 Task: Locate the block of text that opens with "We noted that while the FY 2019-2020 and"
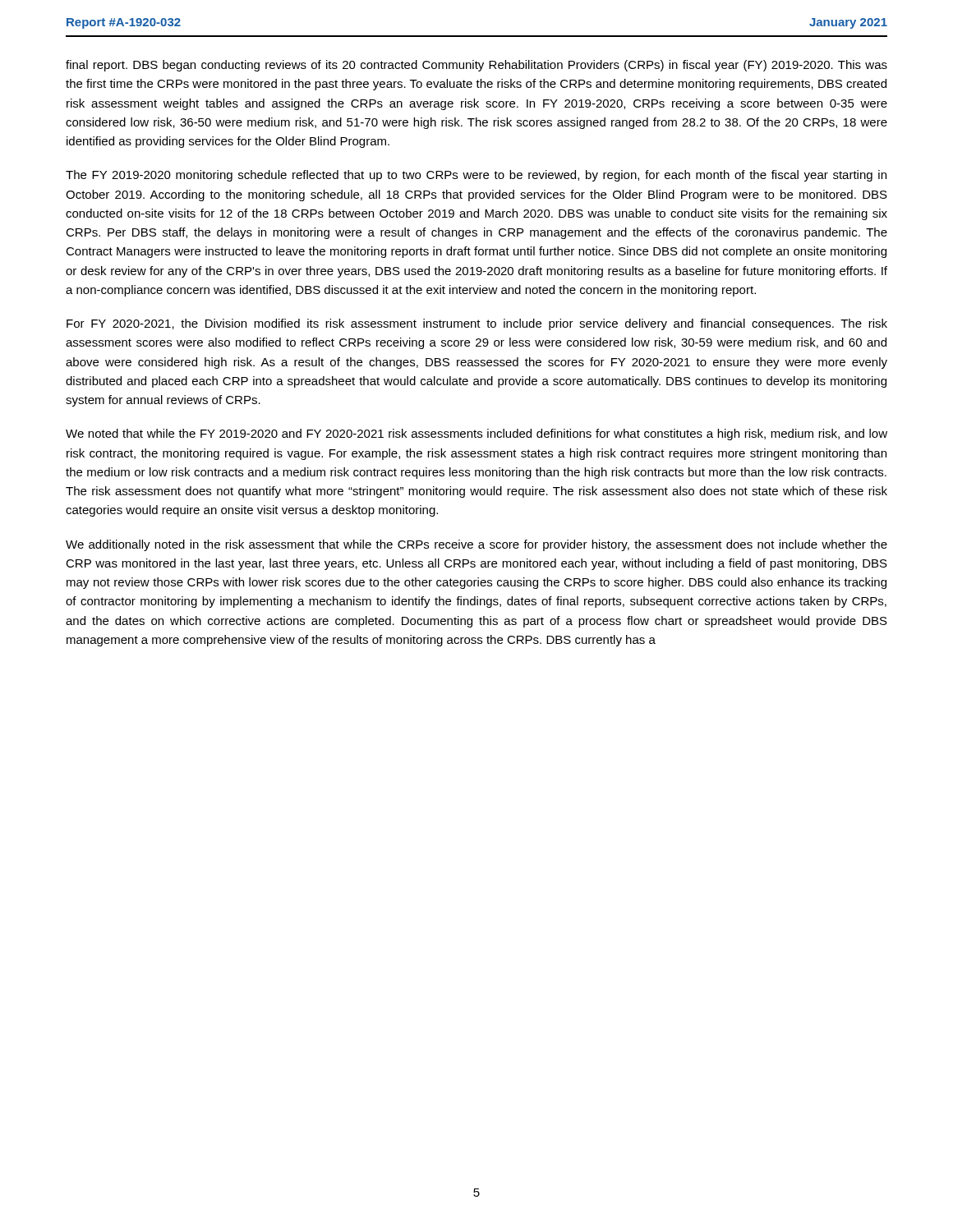[x=476, y=472]
